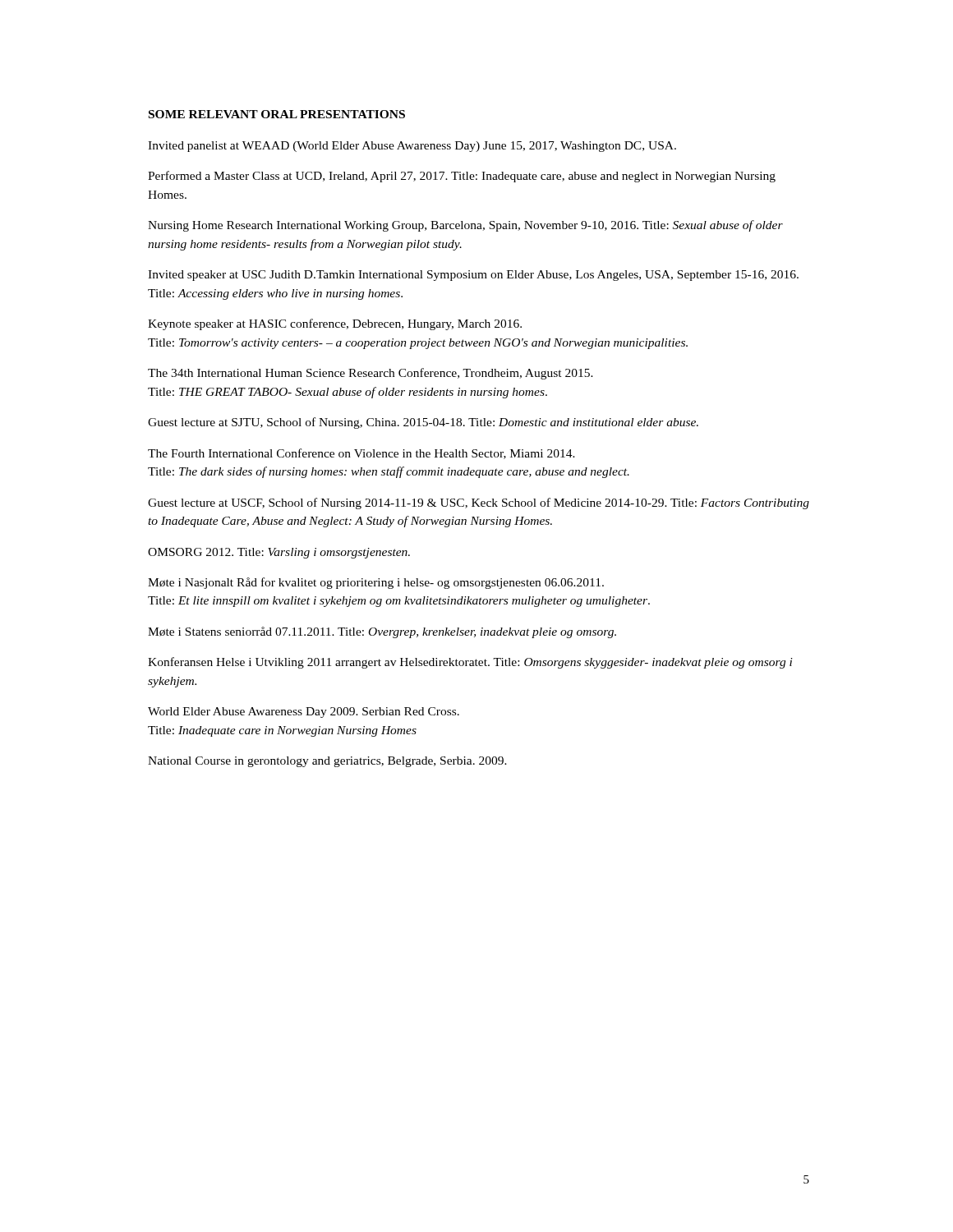Locate the text block starting "Guest lecture at USCF, School"
Viewport: 953px width, 1232px height.
click(x=479, y=511)
